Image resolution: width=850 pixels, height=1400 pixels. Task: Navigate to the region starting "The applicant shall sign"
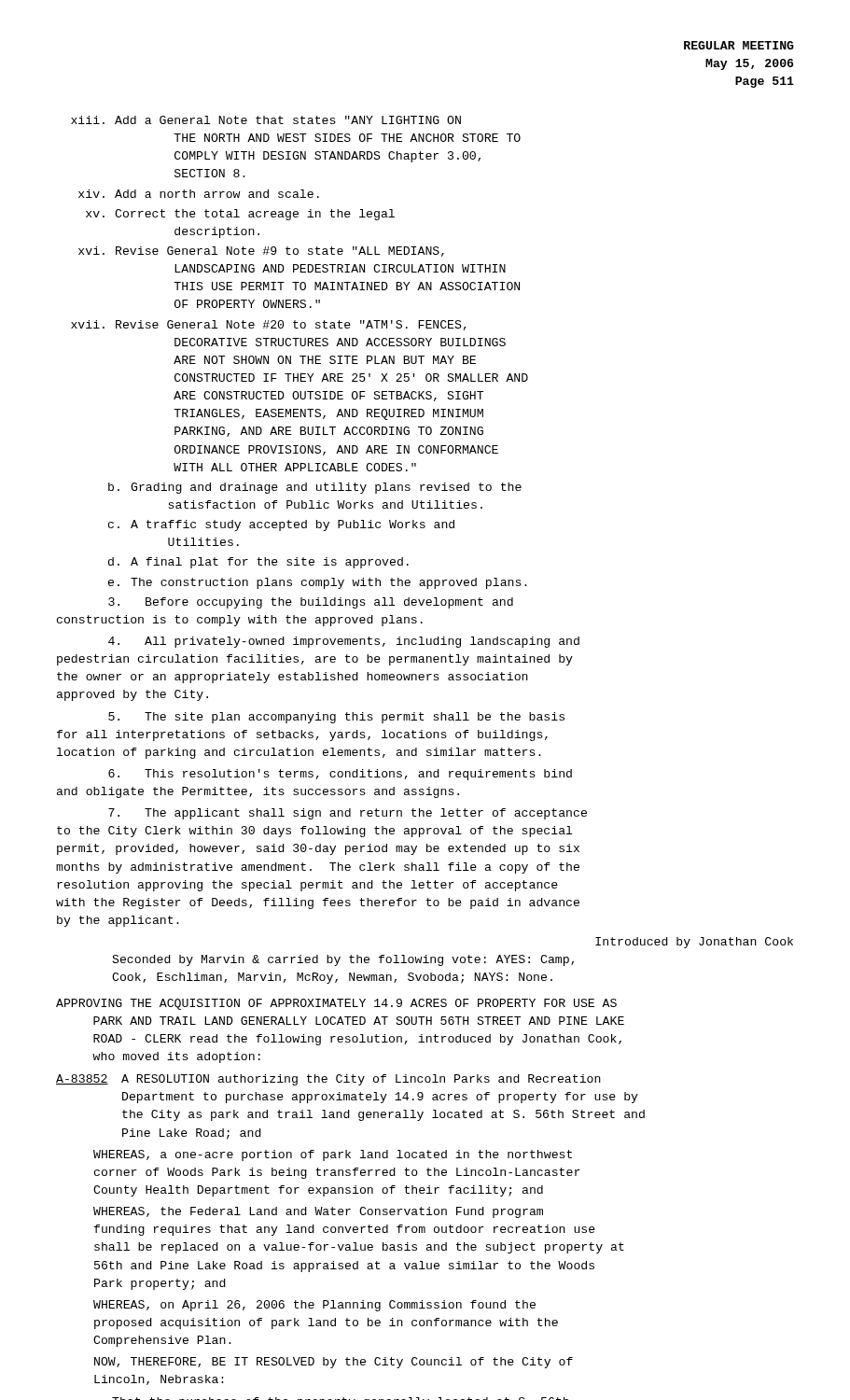tap(322, 867)
